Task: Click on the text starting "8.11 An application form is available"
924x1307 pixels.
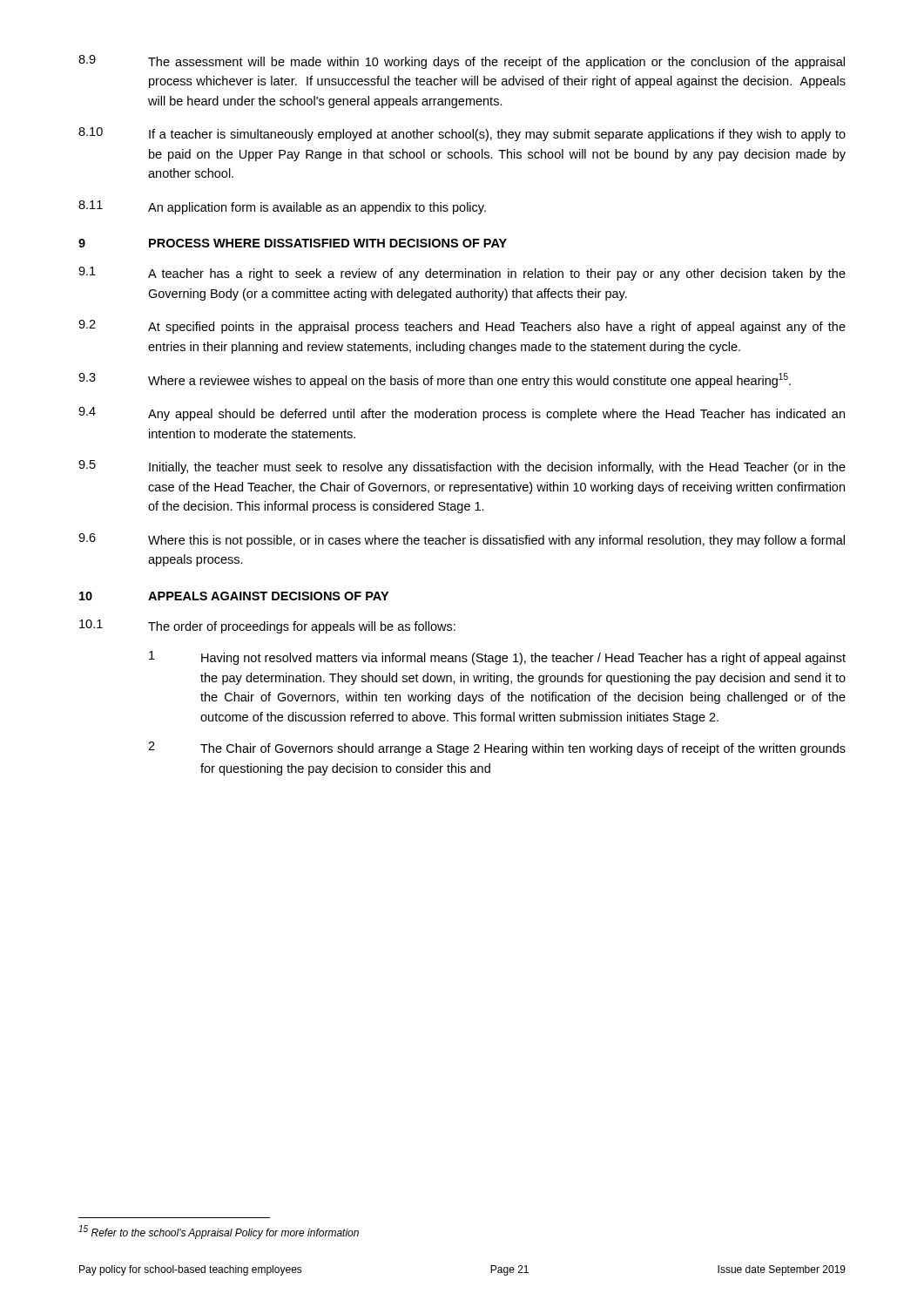Action: point(462,207)
